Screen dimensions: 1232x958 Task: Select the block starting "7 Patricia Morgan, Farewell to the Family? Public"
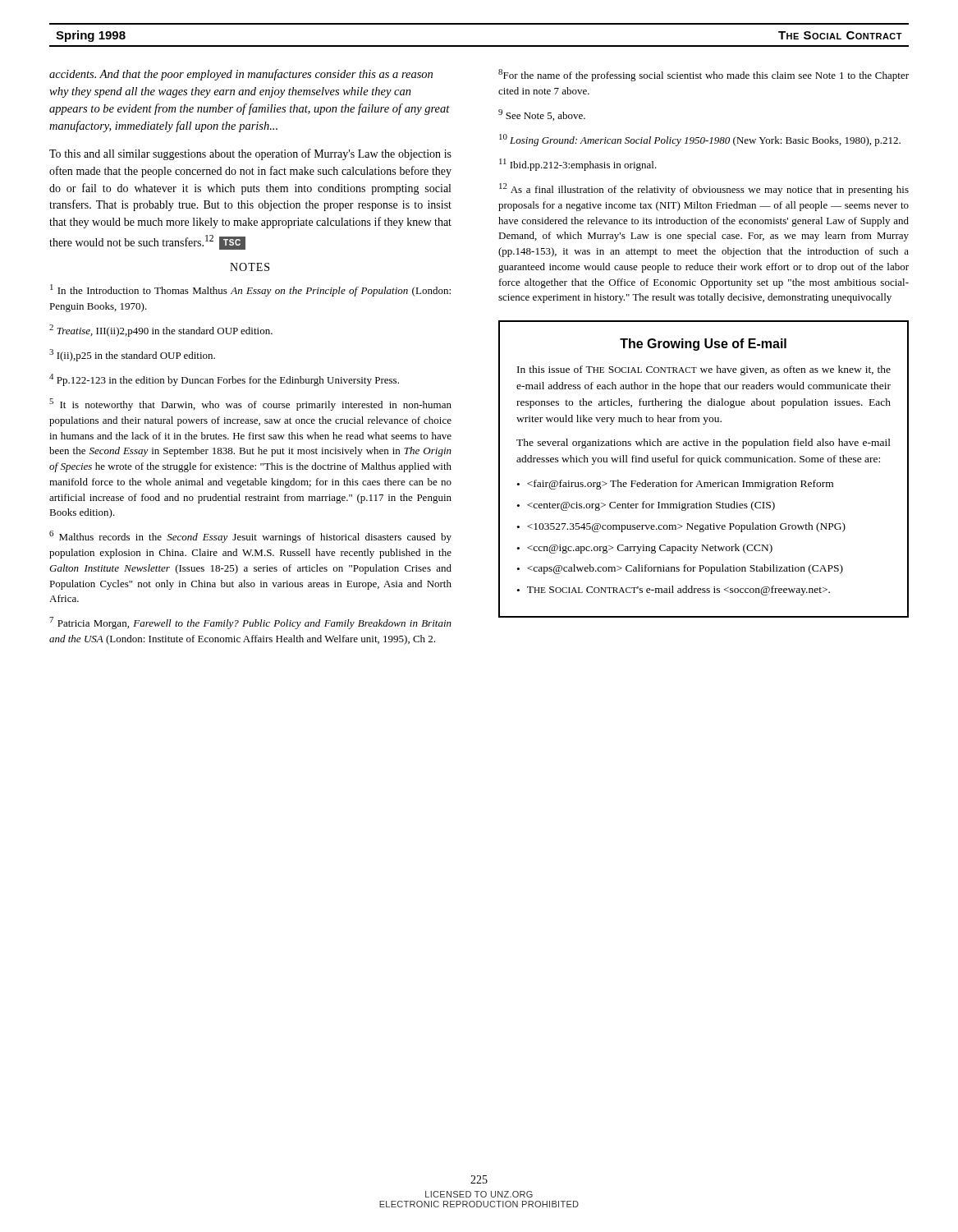(250, 629)
